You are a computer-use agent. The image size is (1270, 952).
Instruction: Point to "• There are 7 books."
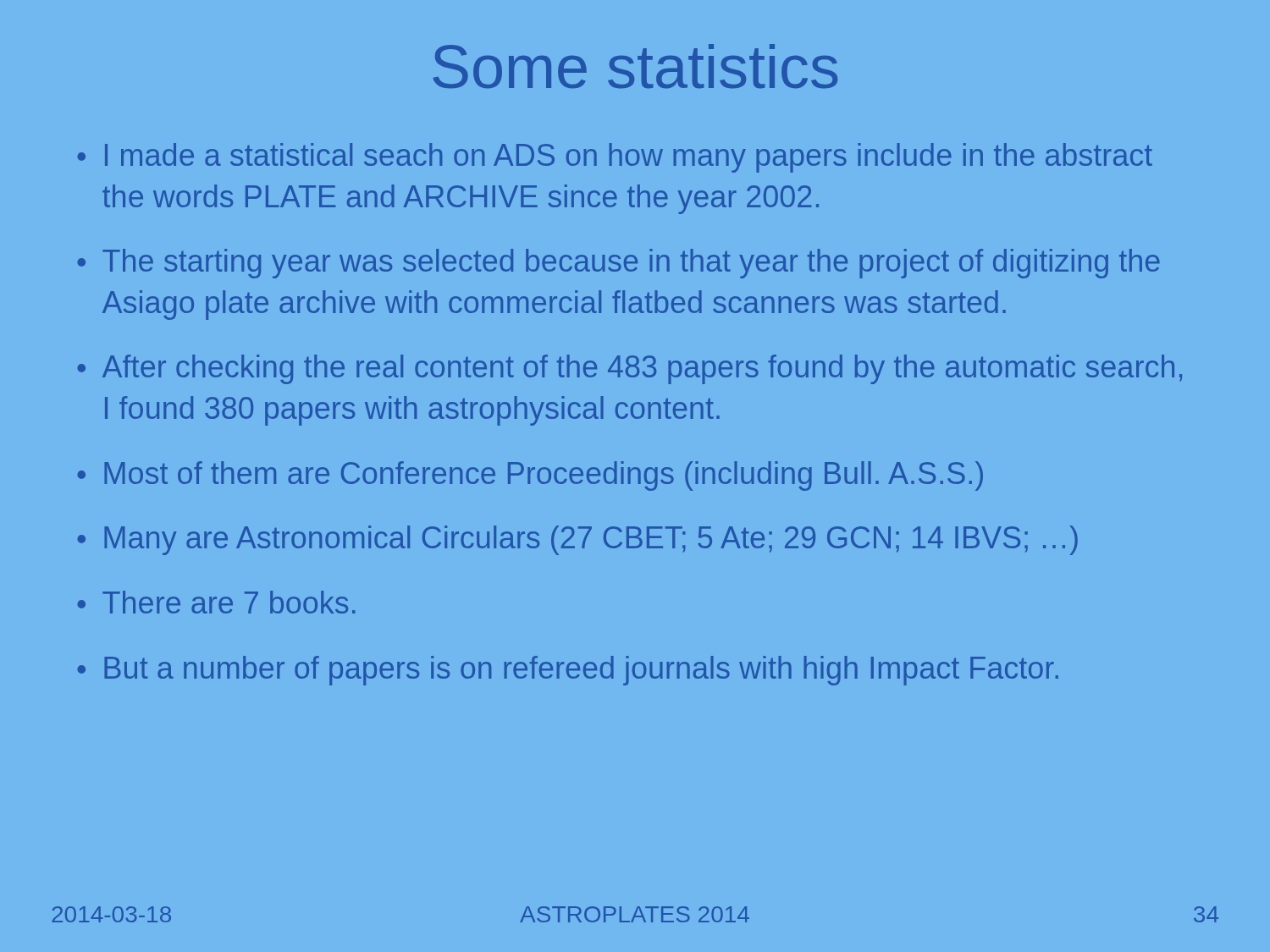[x=217, y=604]
